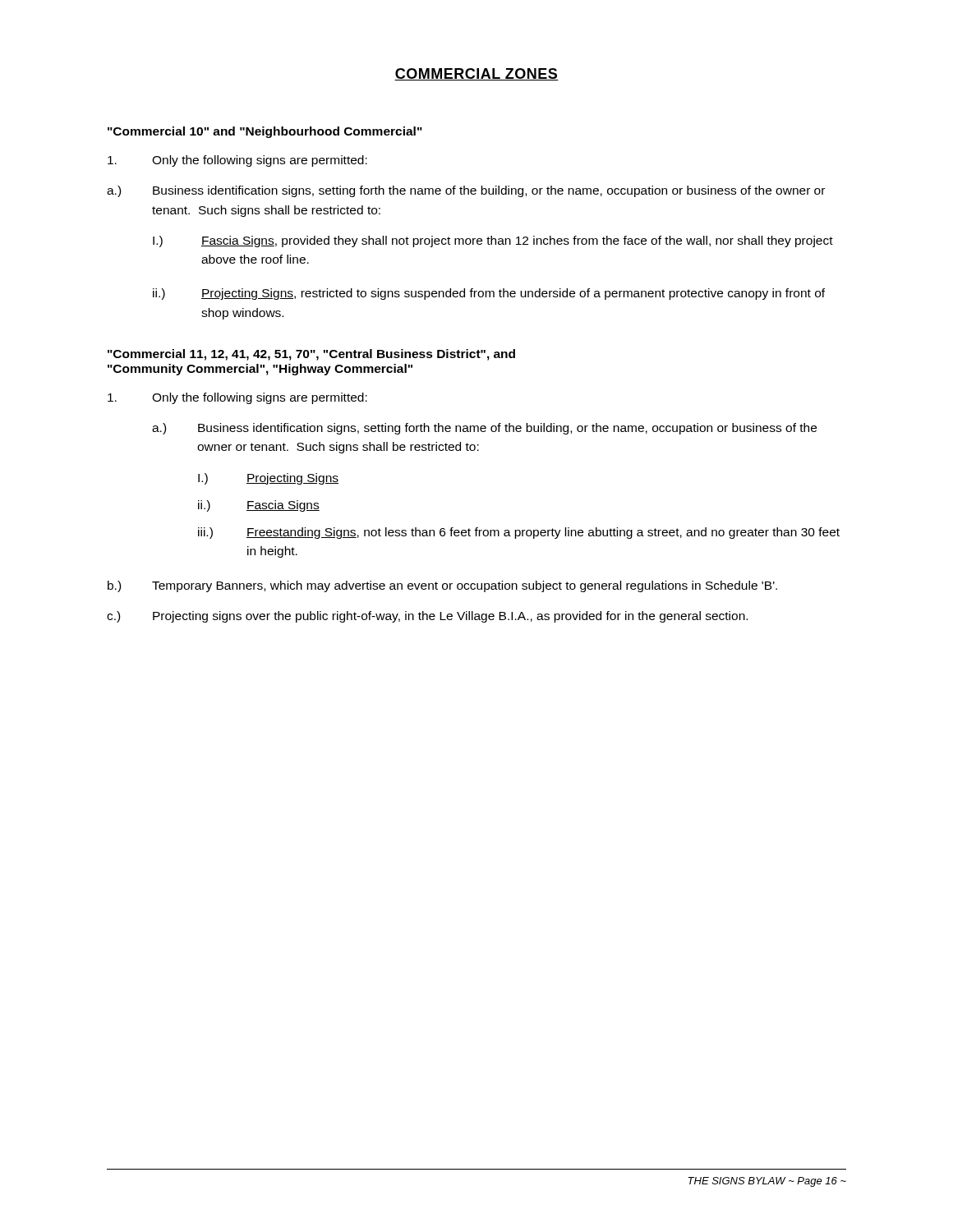Click on the list item with the text "iii.) Freestanding Signs, not"
This screenshot has height=1232, width=953.
pyautogui.click(x=522, y=541)
